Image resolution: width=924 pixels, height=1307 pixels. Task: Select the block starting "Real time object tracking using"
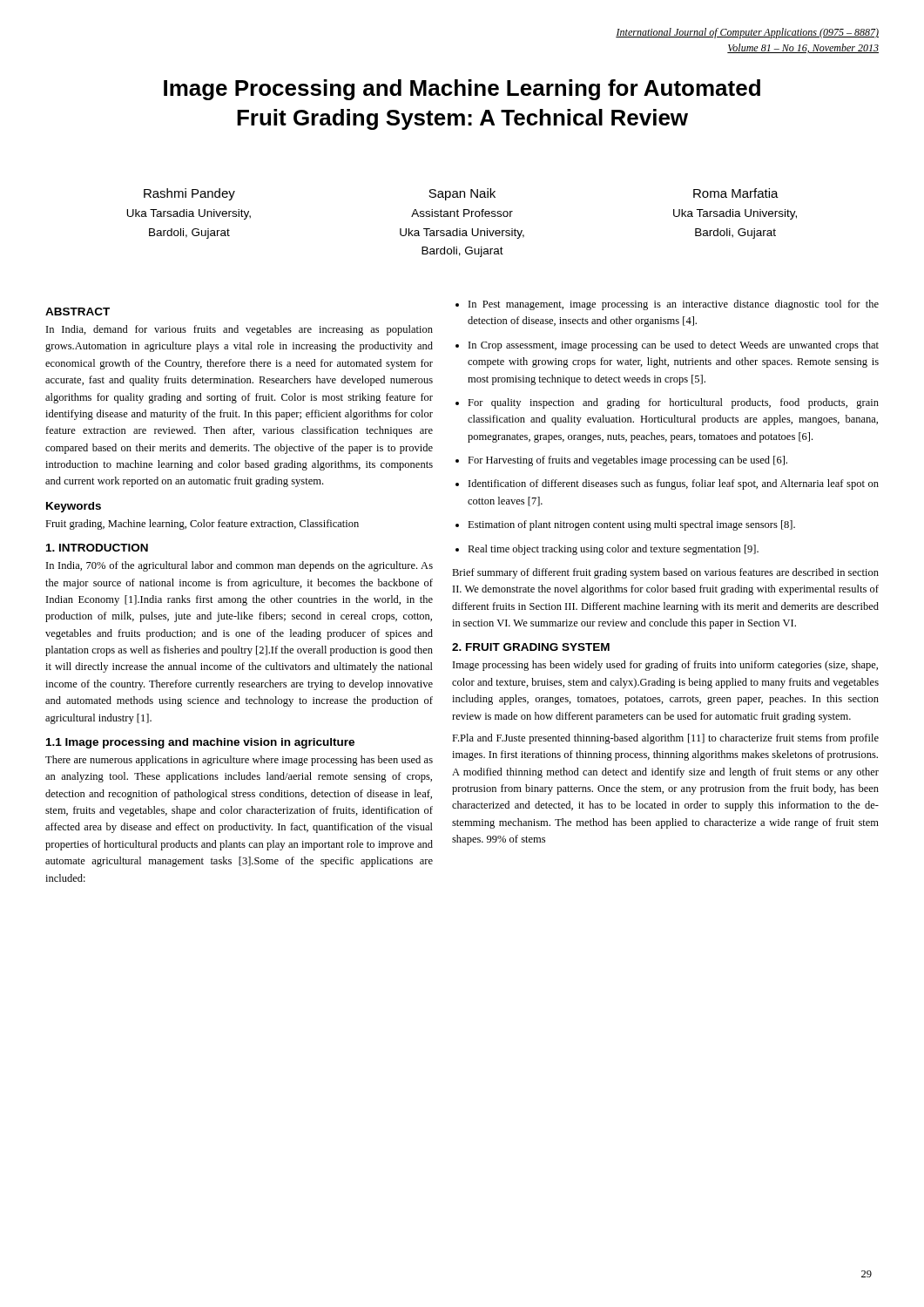(x=613, y=548)
